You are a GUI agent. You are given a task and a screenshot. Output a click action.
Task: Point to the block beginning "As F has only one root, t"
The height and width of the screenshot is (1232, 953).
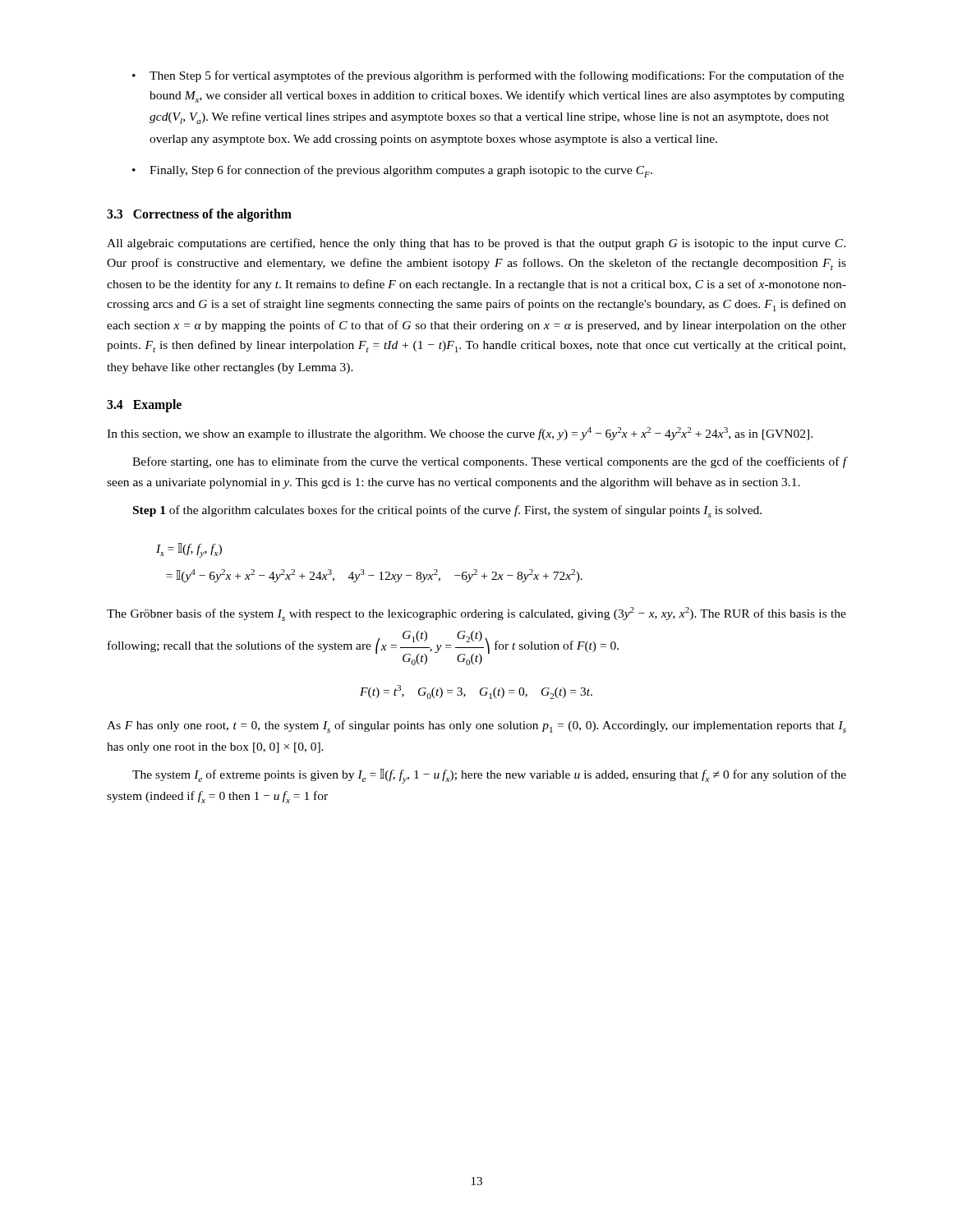tap(476, 761)
